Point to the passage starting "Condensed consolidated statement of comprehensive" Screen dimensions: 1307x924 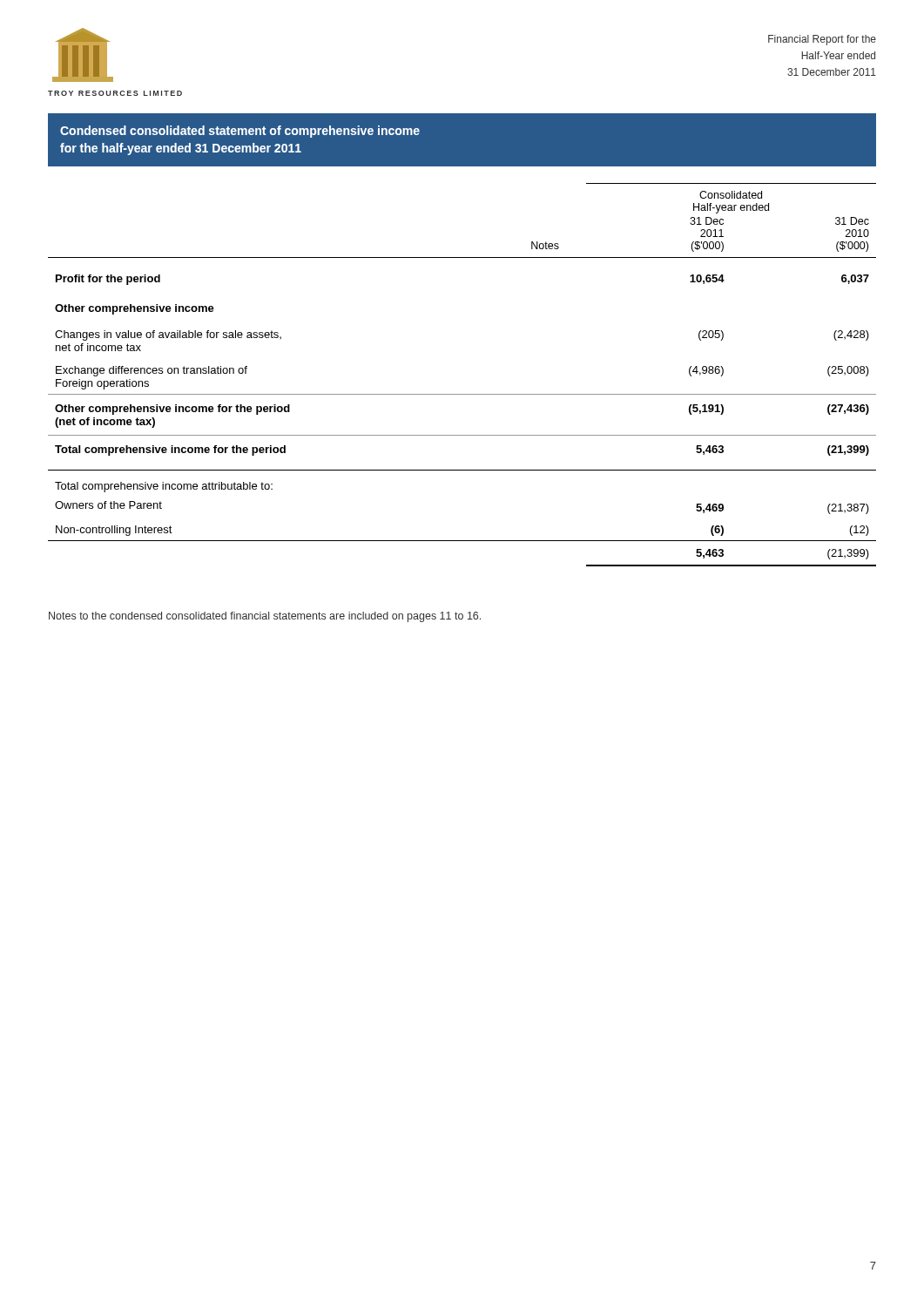pos(240,132)
